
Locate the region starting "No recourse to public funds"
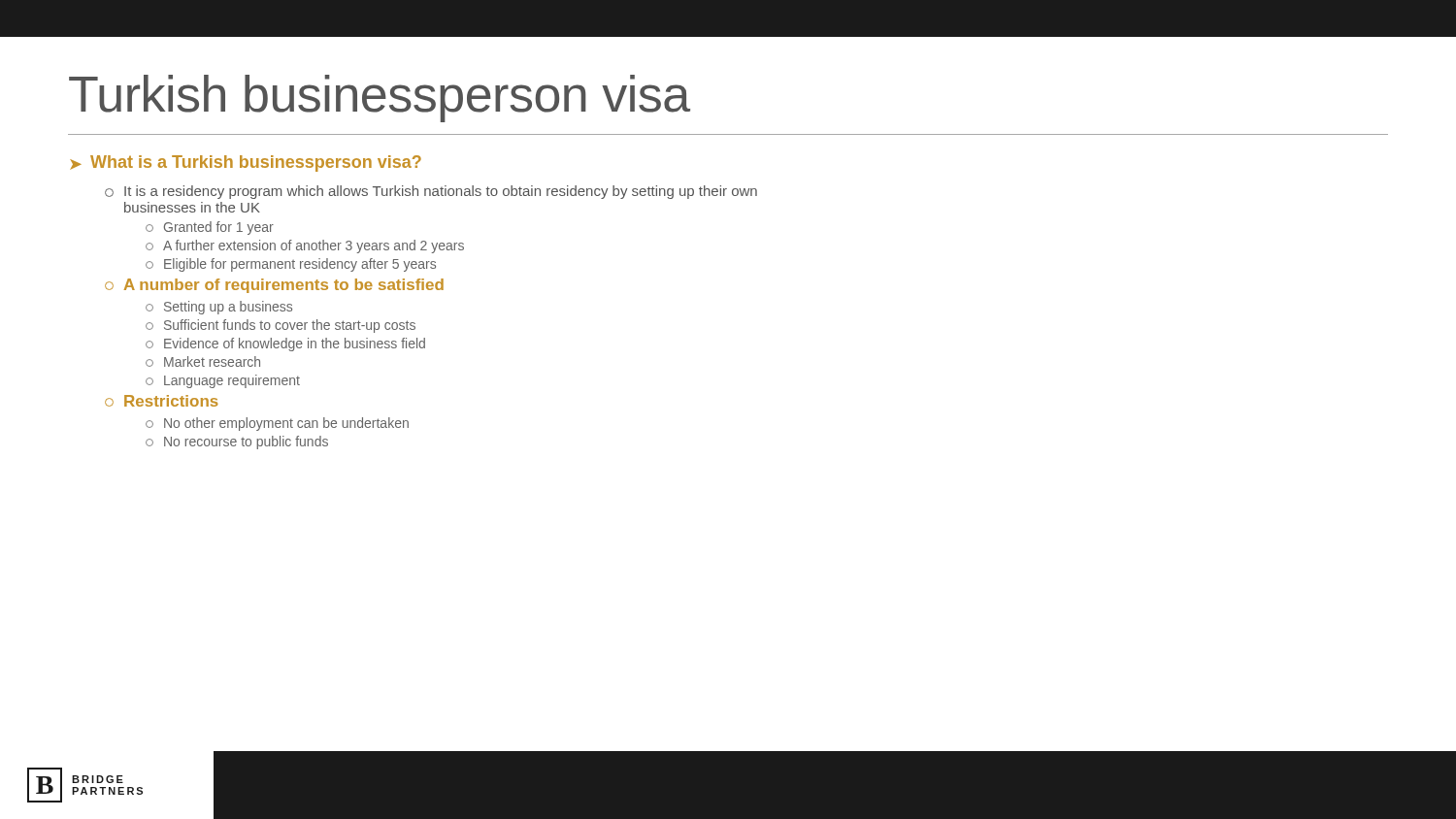(x=237, y=441)
